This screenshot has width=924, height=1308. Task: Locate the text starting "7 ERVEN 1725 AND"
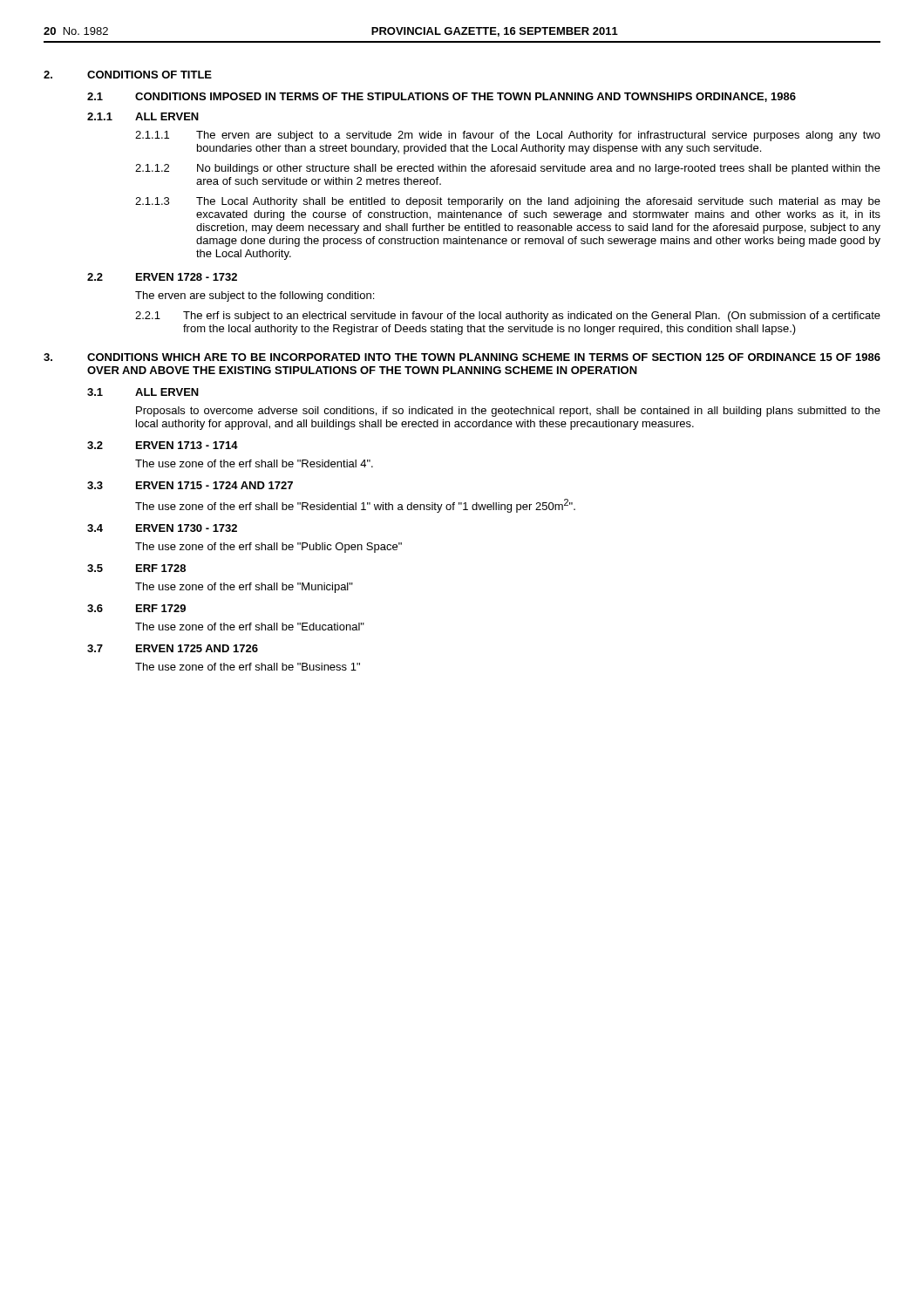tap(173, 648)
